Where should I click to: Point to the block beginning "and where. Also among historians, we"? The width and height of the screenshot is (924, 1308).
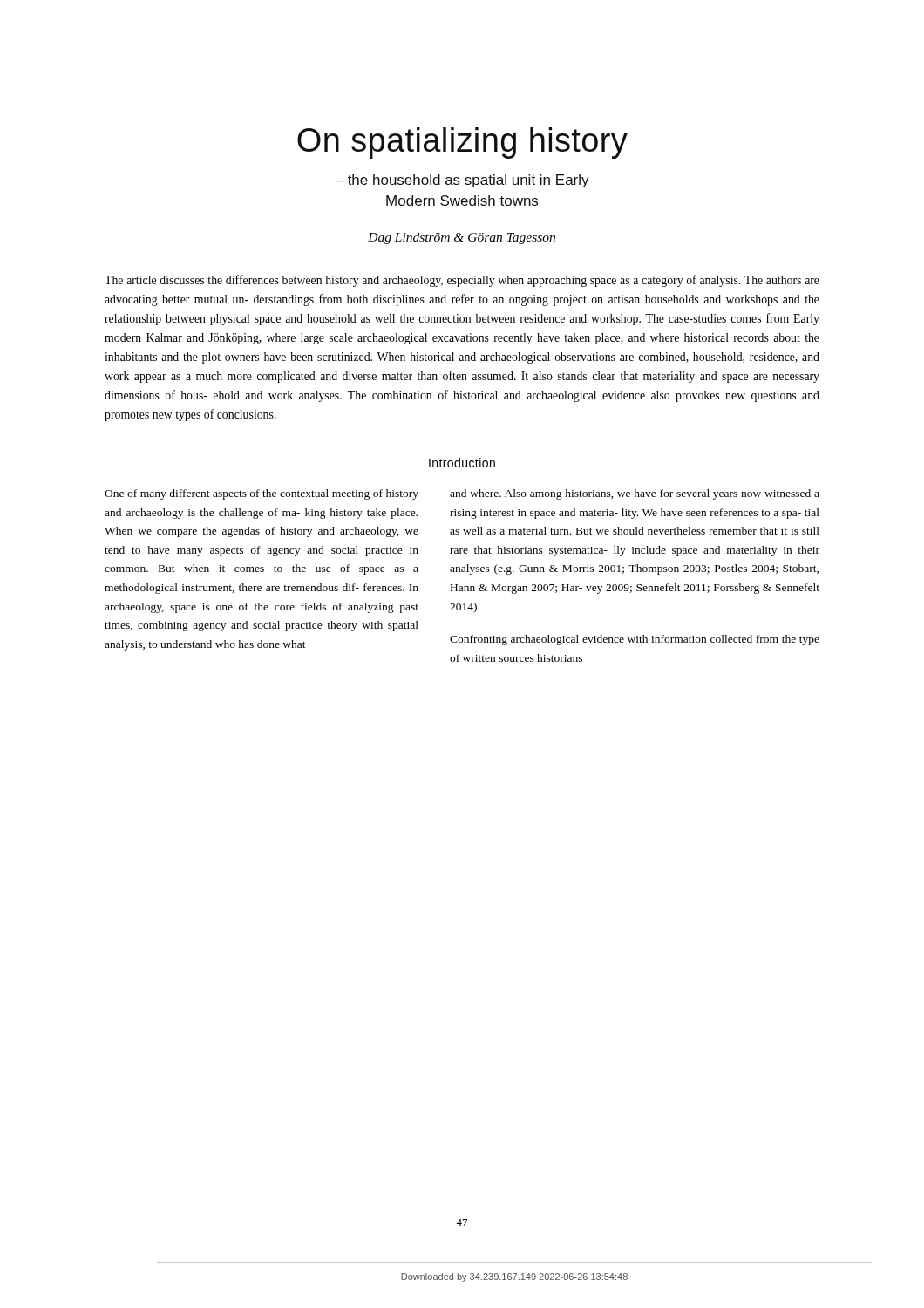coord(635,550)
